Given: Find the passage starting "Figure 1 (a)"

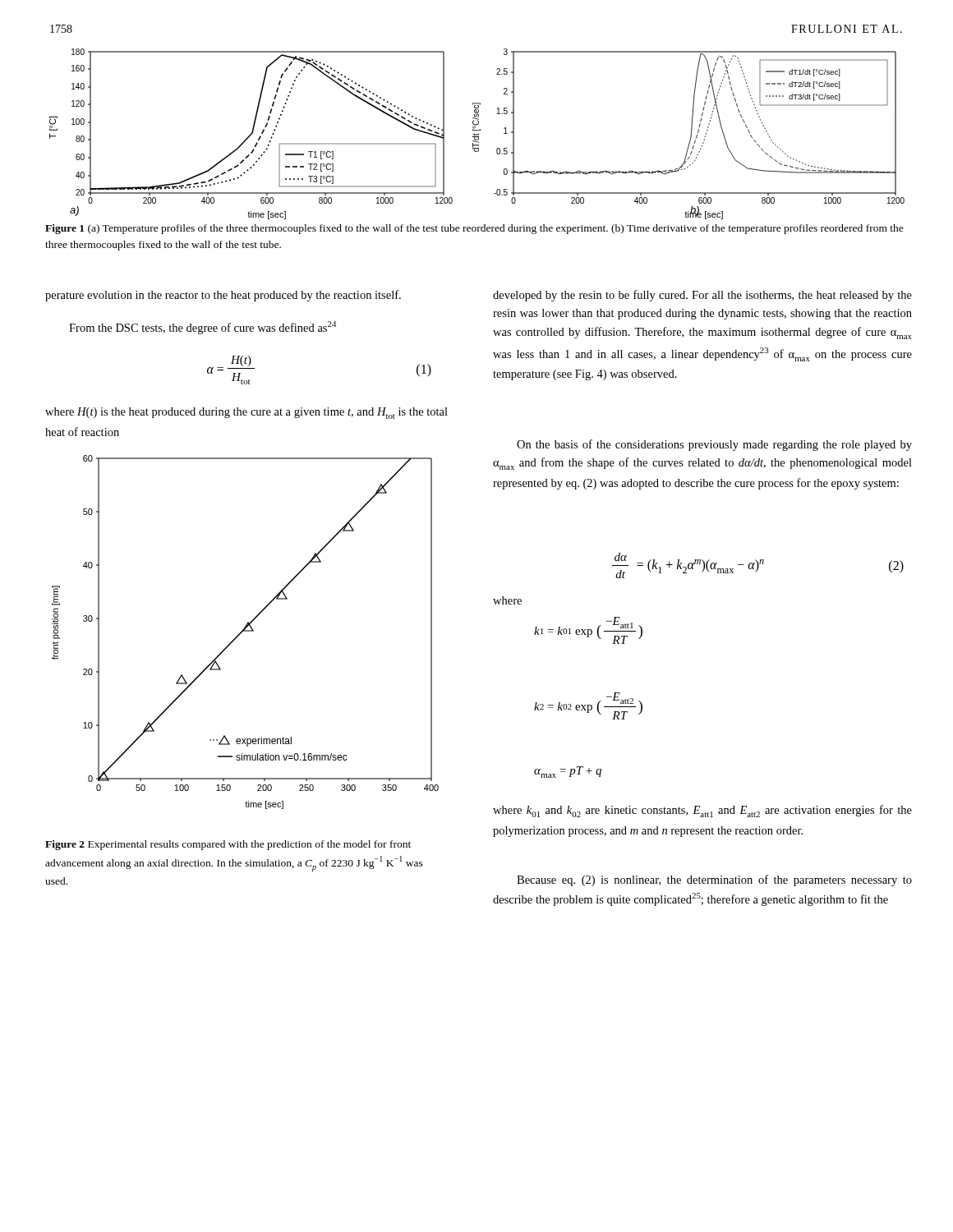Looking at the screenshot, I should coord(474,236).
